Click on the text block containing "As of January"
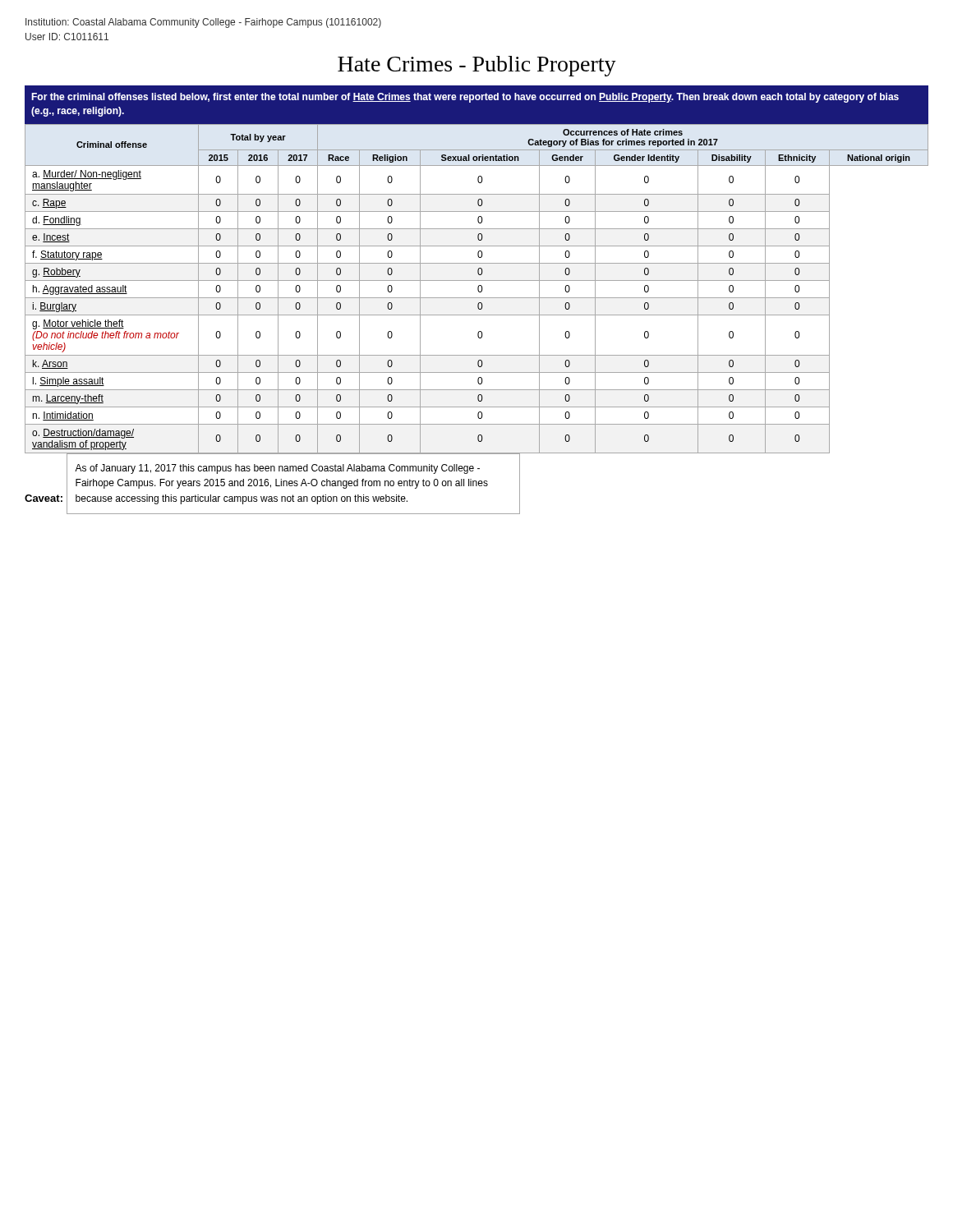 tap(282, 483)
